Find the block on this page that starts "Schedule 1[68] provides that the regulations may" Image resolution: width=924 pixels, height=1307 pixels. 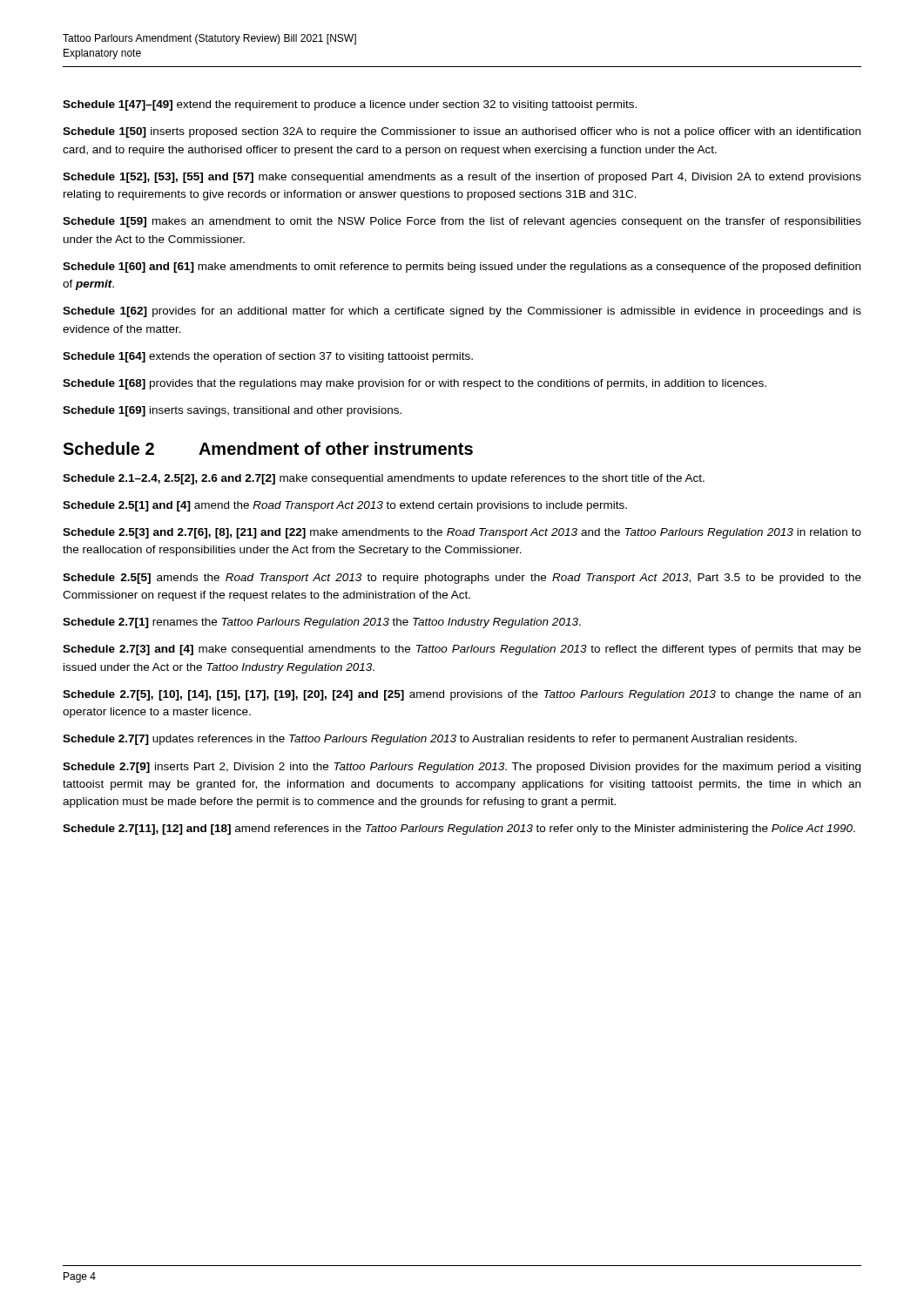pyautogui.click(x=415, y=383)
